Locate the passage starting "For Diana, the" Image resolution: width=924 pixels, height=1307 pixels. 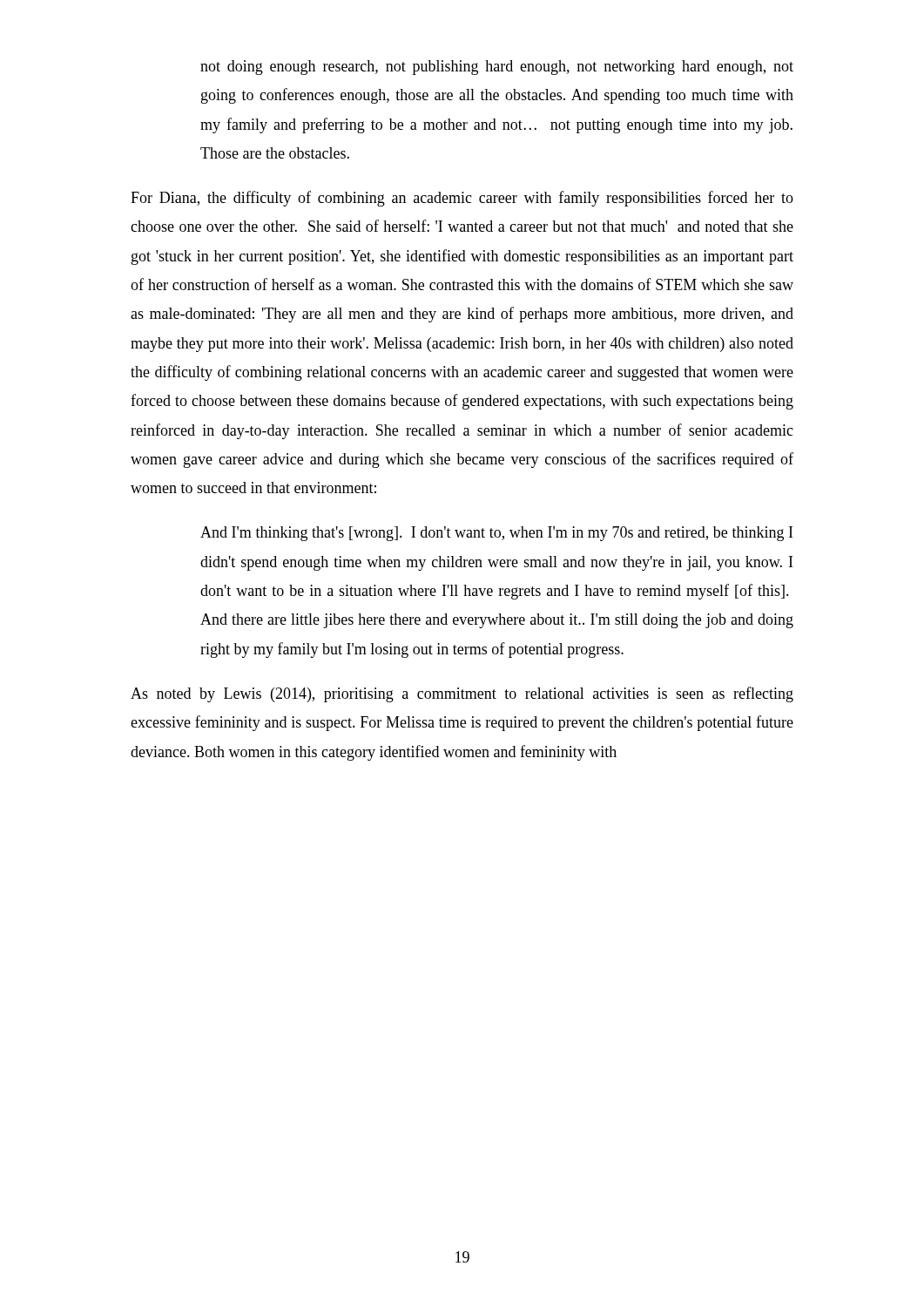(x=462, y=343)
